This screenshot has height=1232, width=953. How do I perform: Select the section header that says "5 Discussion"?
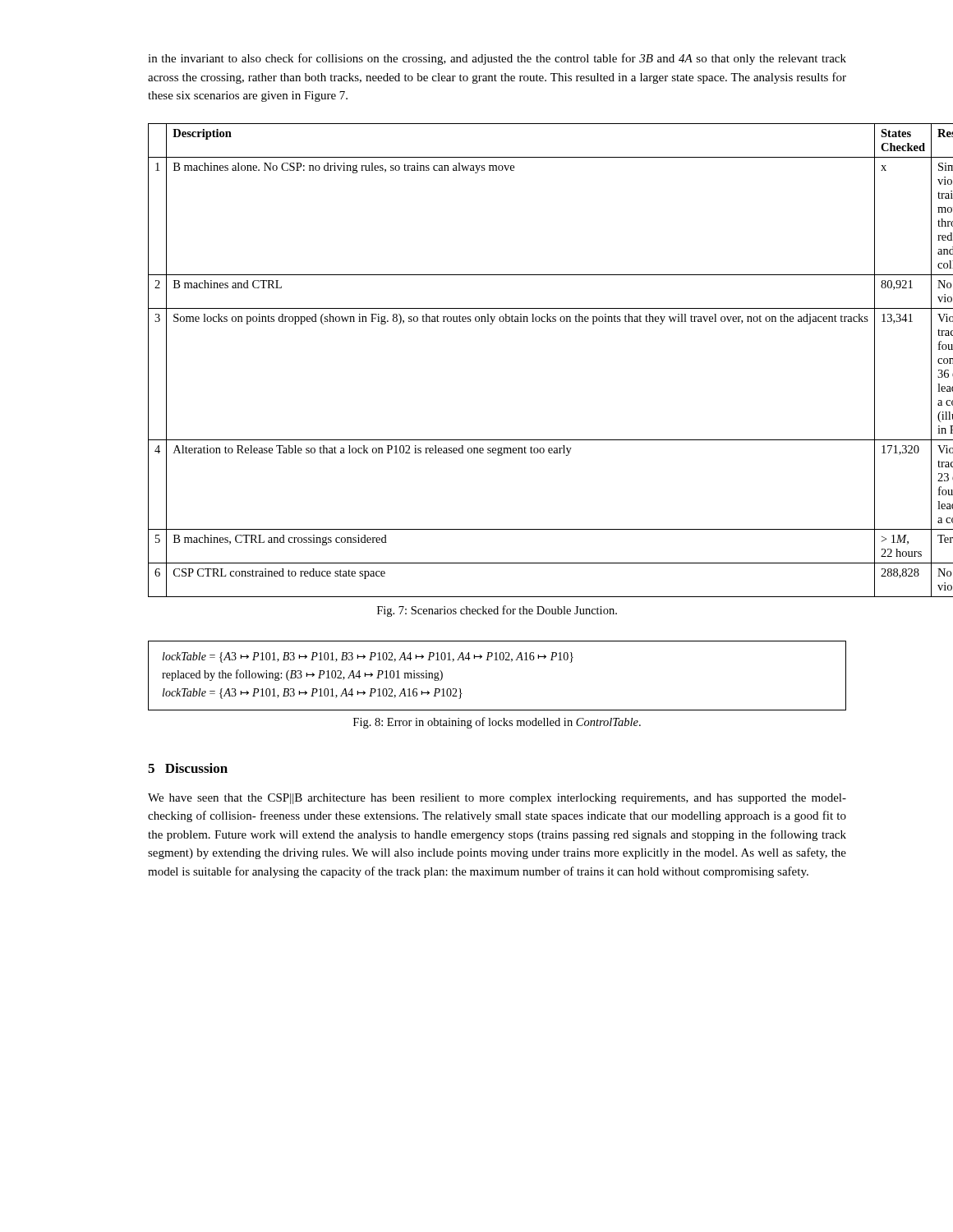[x=188, y=768]
